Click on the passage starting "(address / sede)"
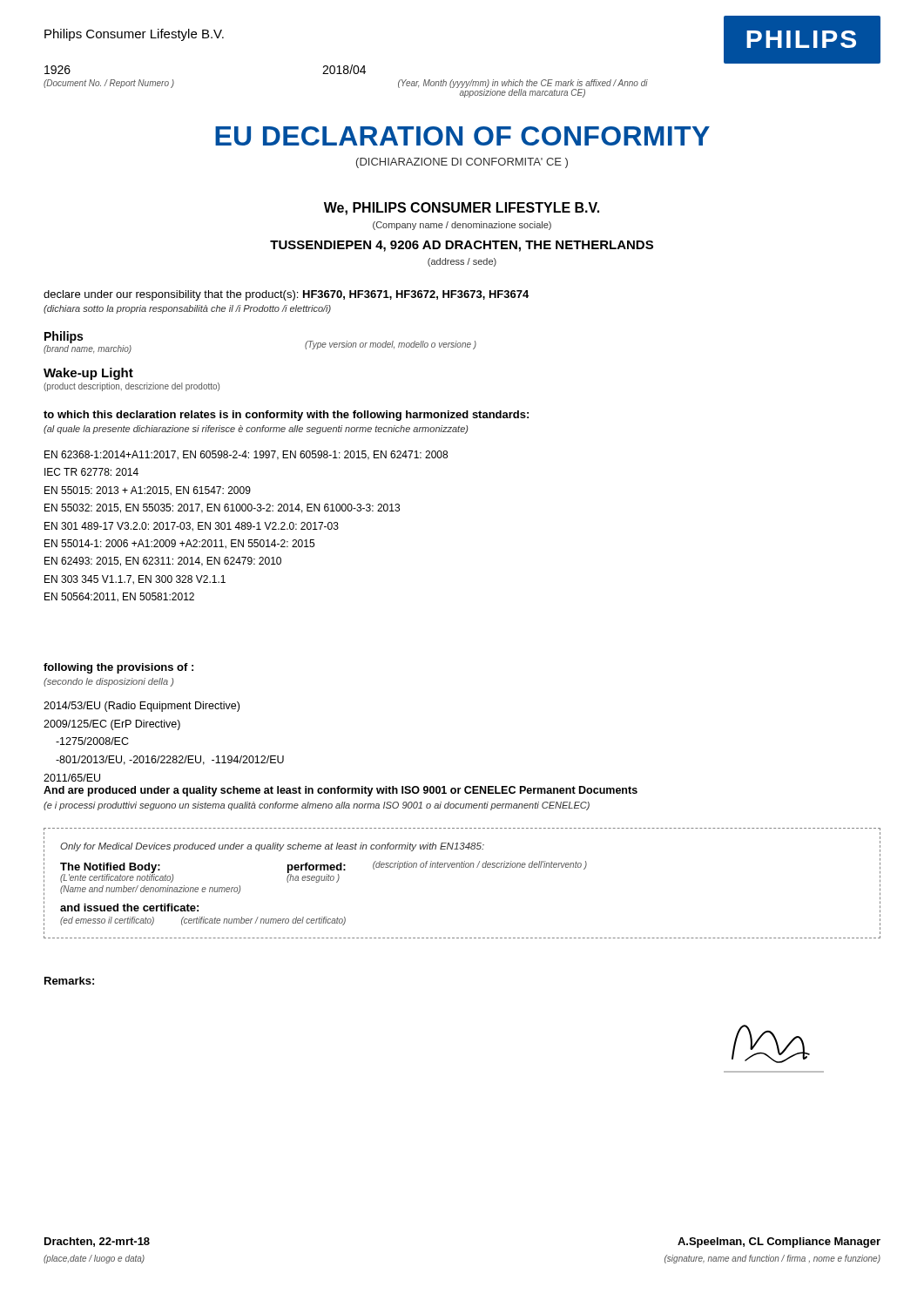Viewport: 924px width, 1307px height. pyautogui.click(x=462, y=261)
